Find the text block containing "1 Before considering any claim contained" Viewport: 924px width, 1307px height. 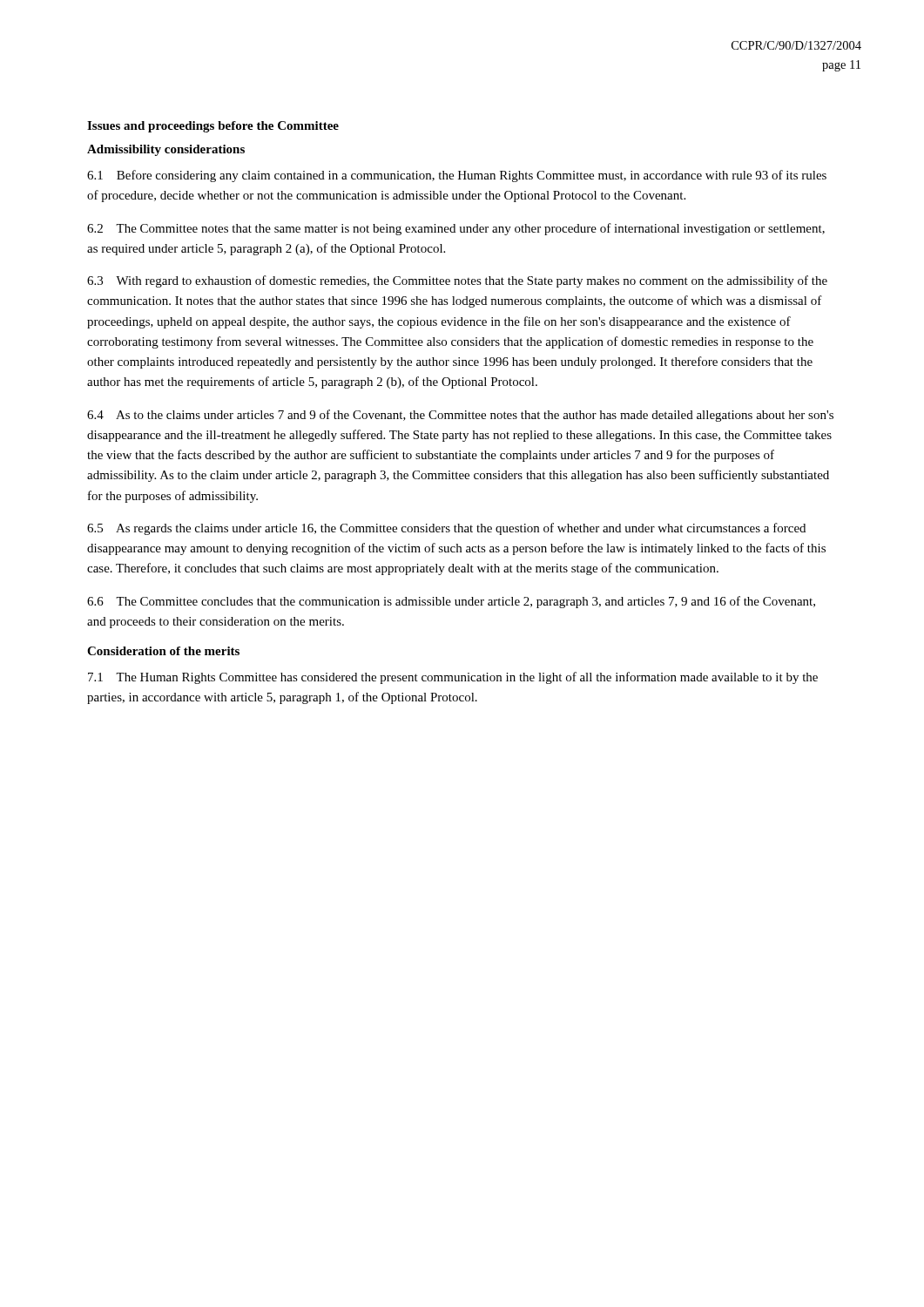point(457,185)
